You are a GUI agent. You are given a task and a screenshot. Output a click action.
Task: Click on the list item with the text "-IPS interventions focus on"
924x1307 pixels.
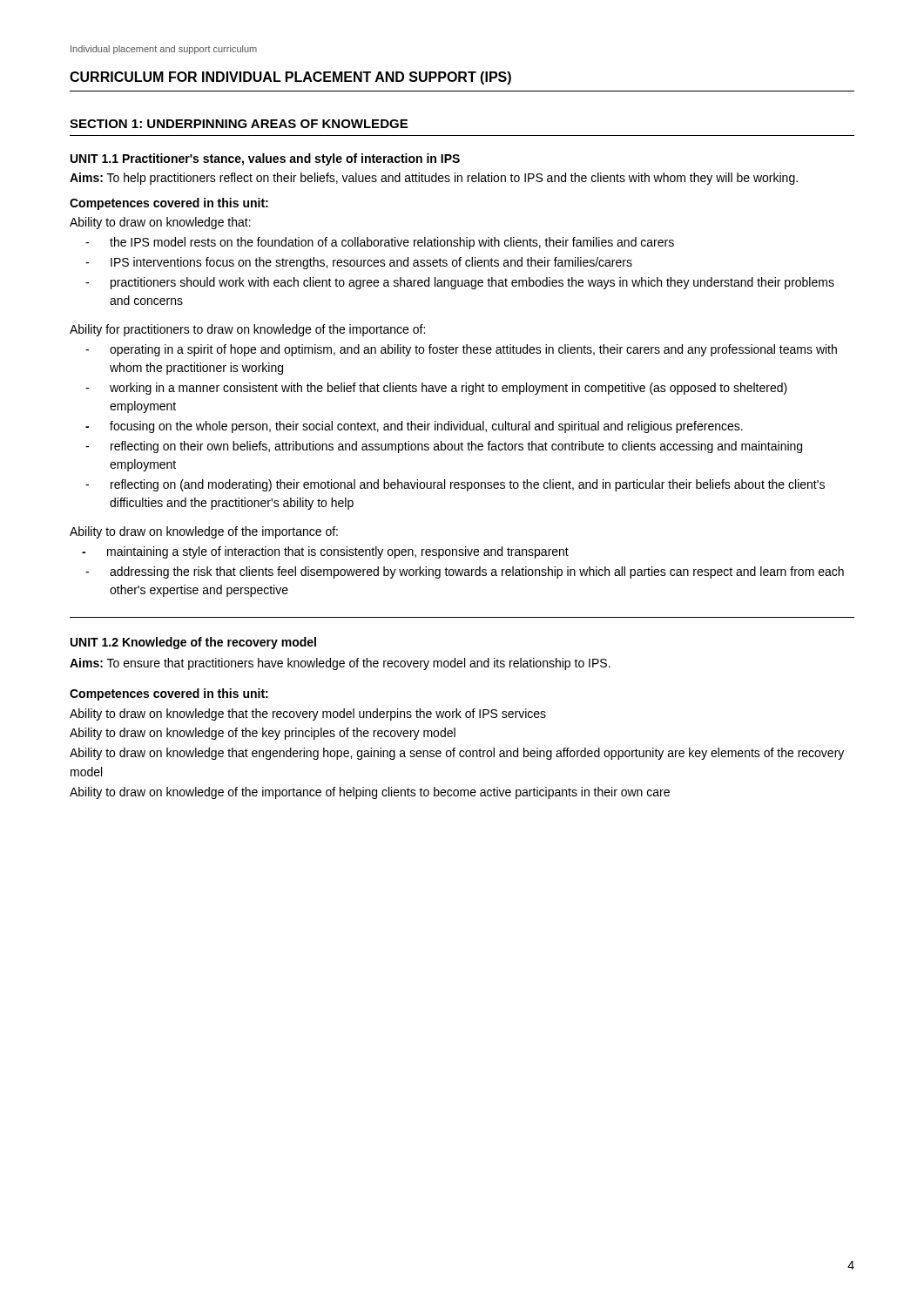coord(462,263)
